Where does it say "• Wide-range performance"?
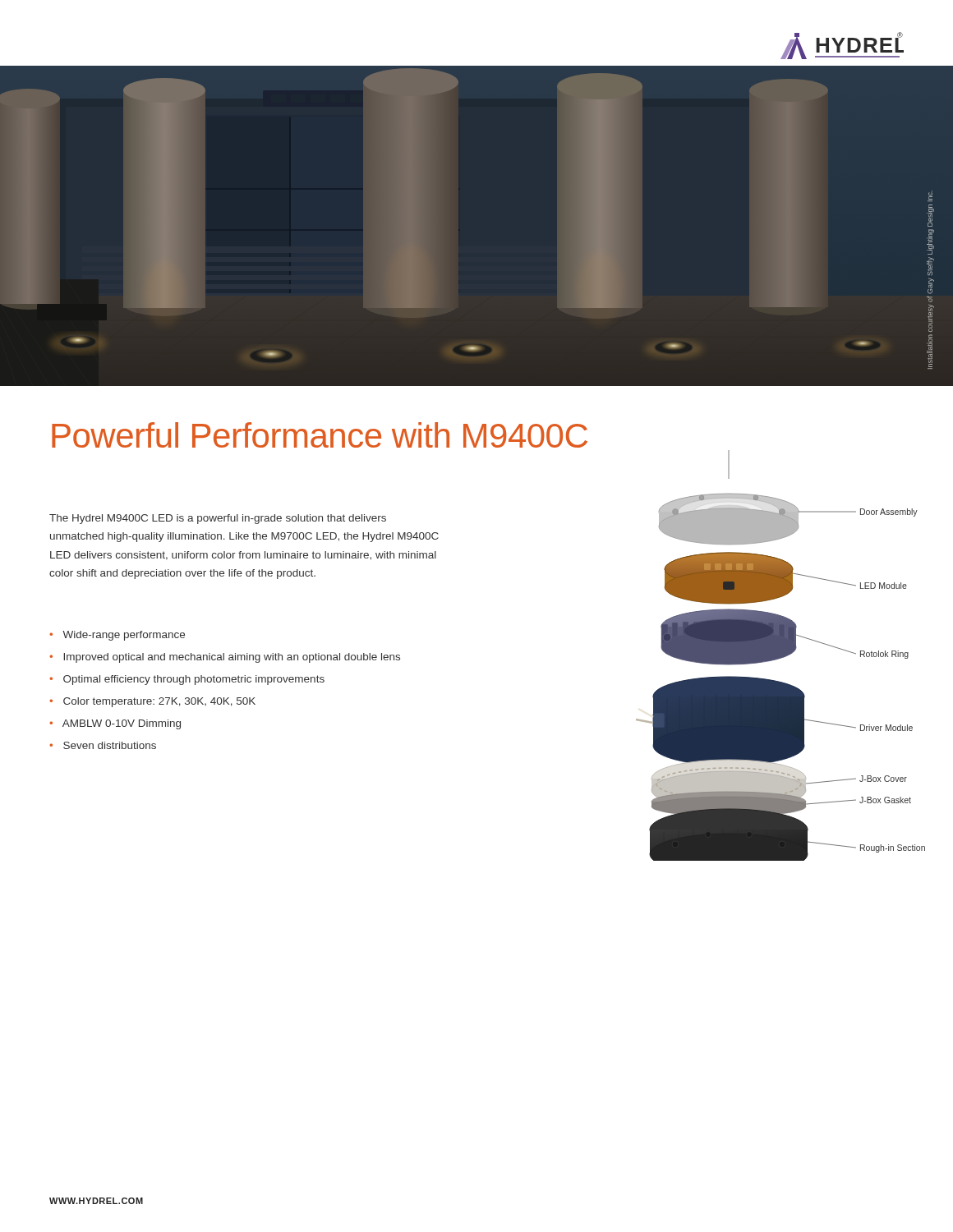 pos(117,634)
